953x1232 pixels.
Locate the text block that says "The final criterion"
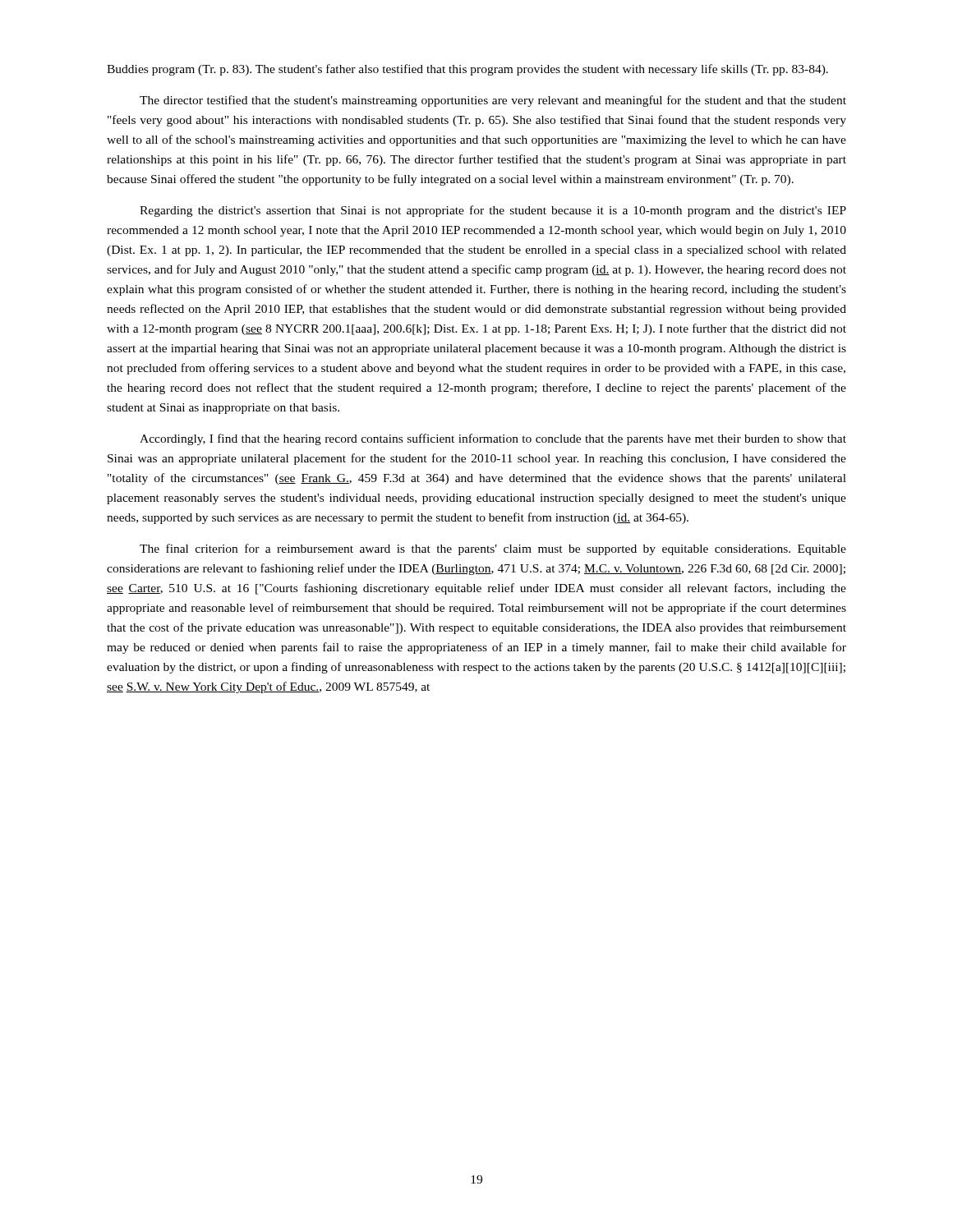(x=476, y=618)
